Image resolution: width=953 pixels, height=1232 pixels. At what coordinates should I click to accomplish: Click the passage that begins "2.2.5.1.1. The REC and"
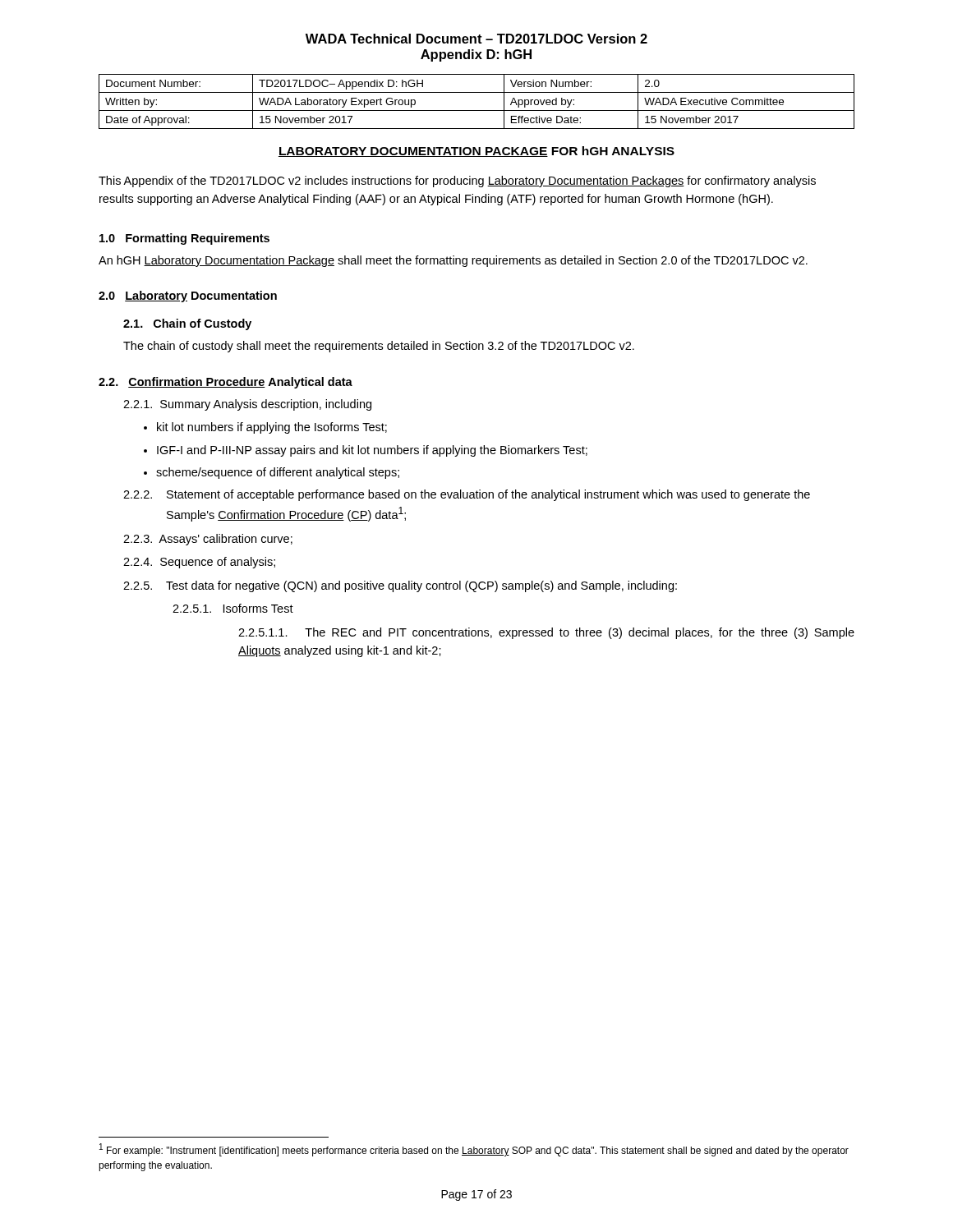pos(546,641)
